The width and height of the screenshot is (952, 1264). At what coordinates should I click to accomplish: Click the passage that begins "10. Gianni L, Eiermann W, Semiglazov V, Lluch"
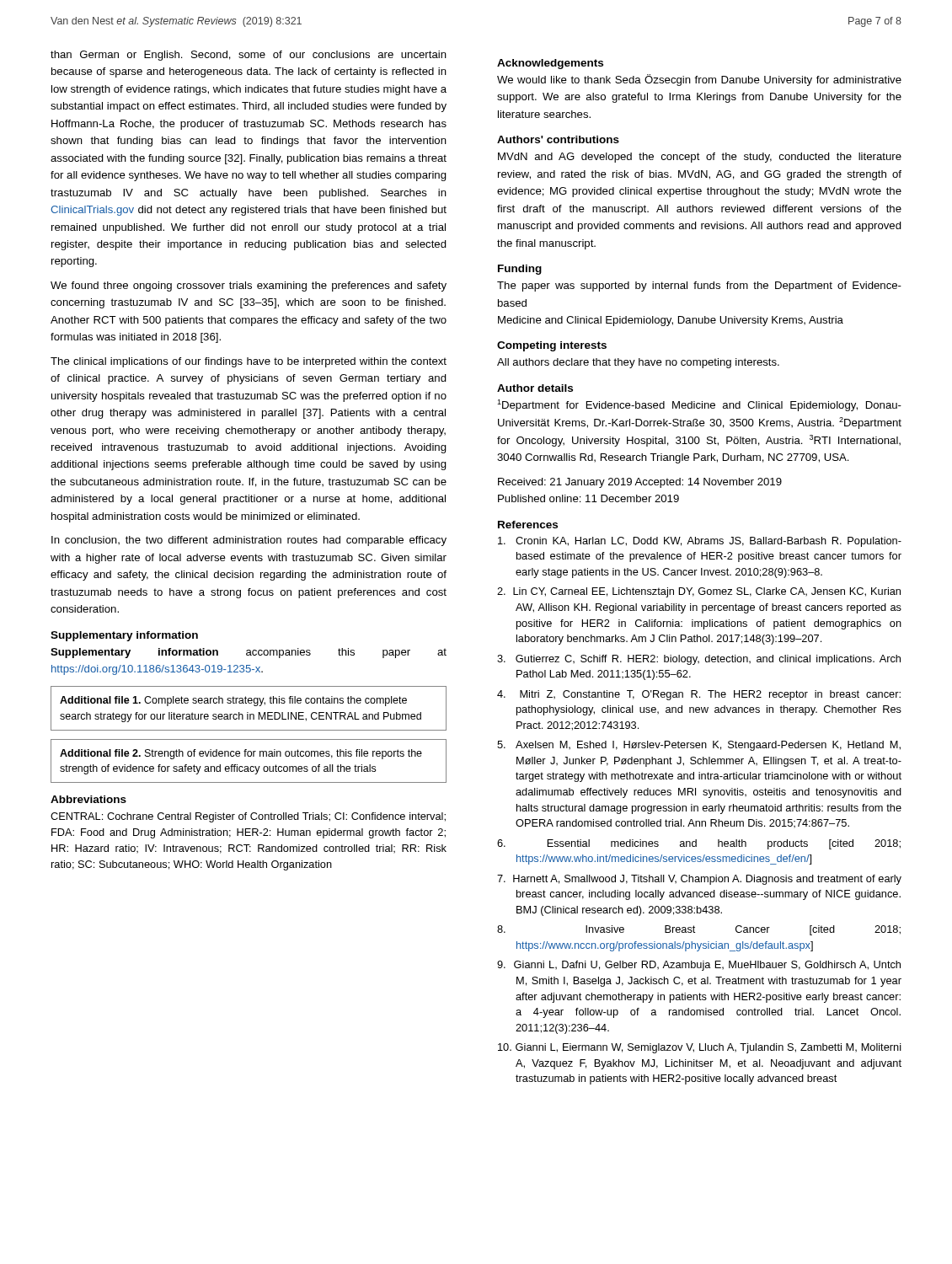(x=699, y=1063)
